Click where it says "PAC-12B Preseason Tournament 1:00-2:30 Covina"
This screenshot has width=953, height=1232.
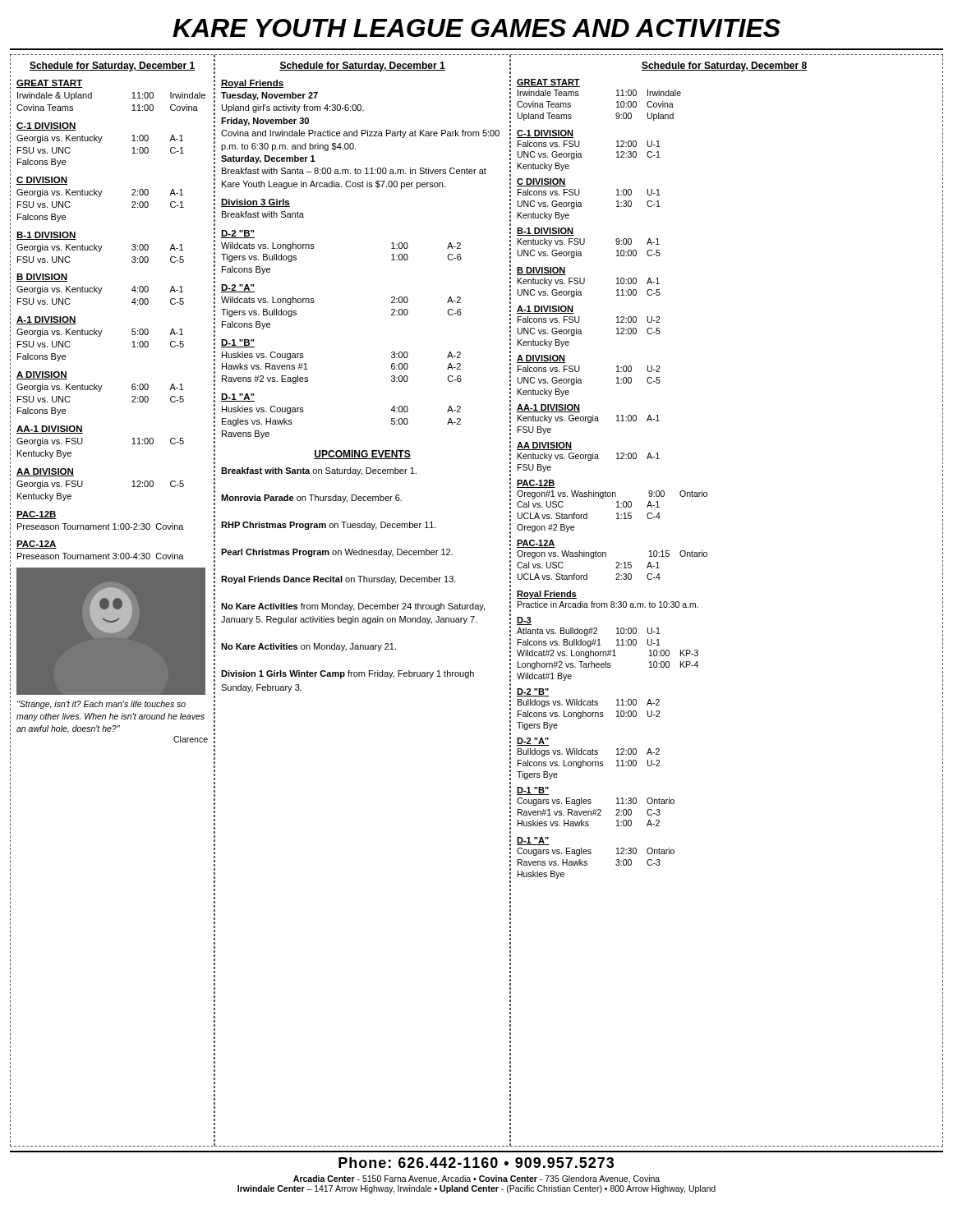tap(112, 521)
